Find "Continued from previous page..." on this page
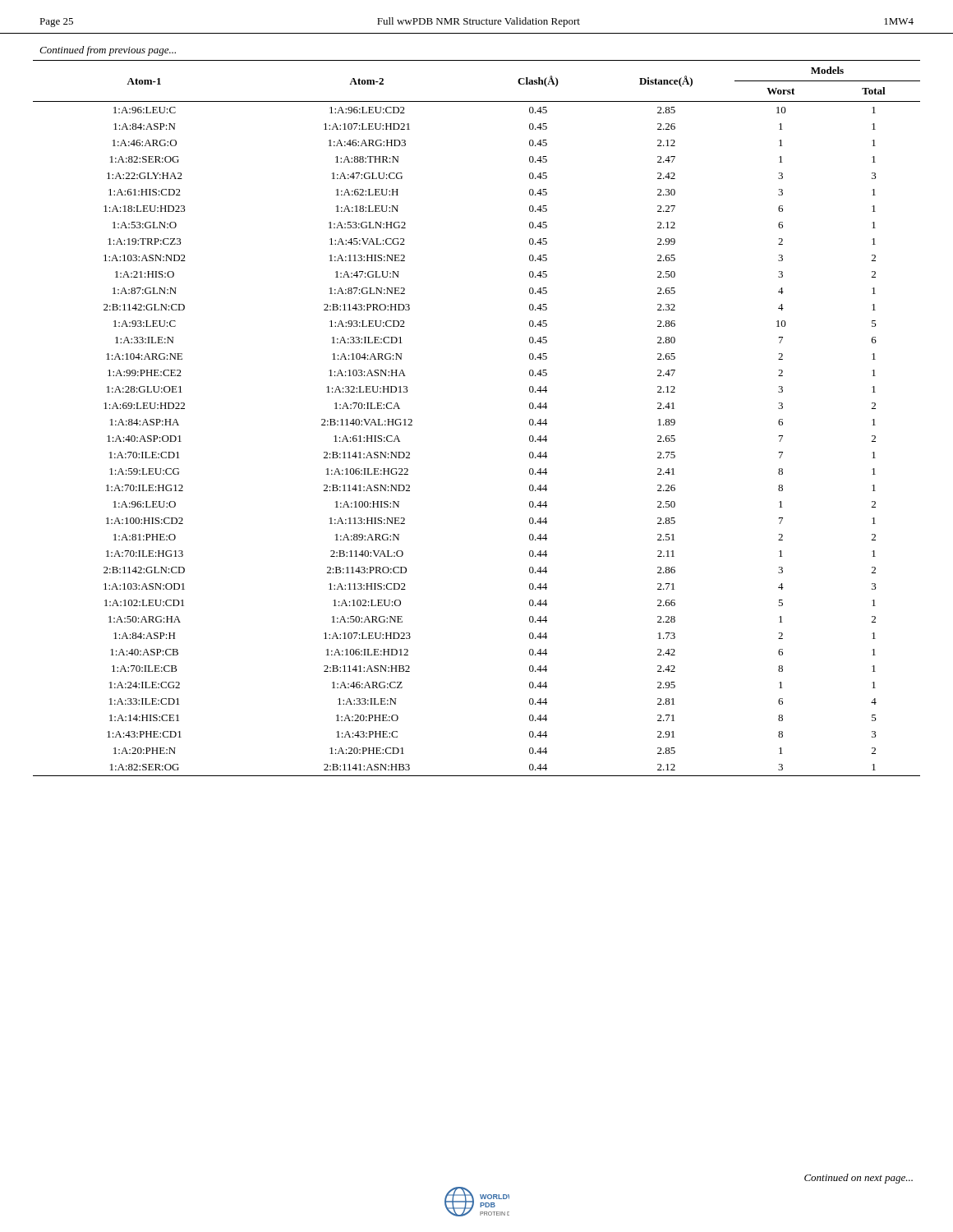Screen dimensions: 1232x953 [x=108, y=50]
